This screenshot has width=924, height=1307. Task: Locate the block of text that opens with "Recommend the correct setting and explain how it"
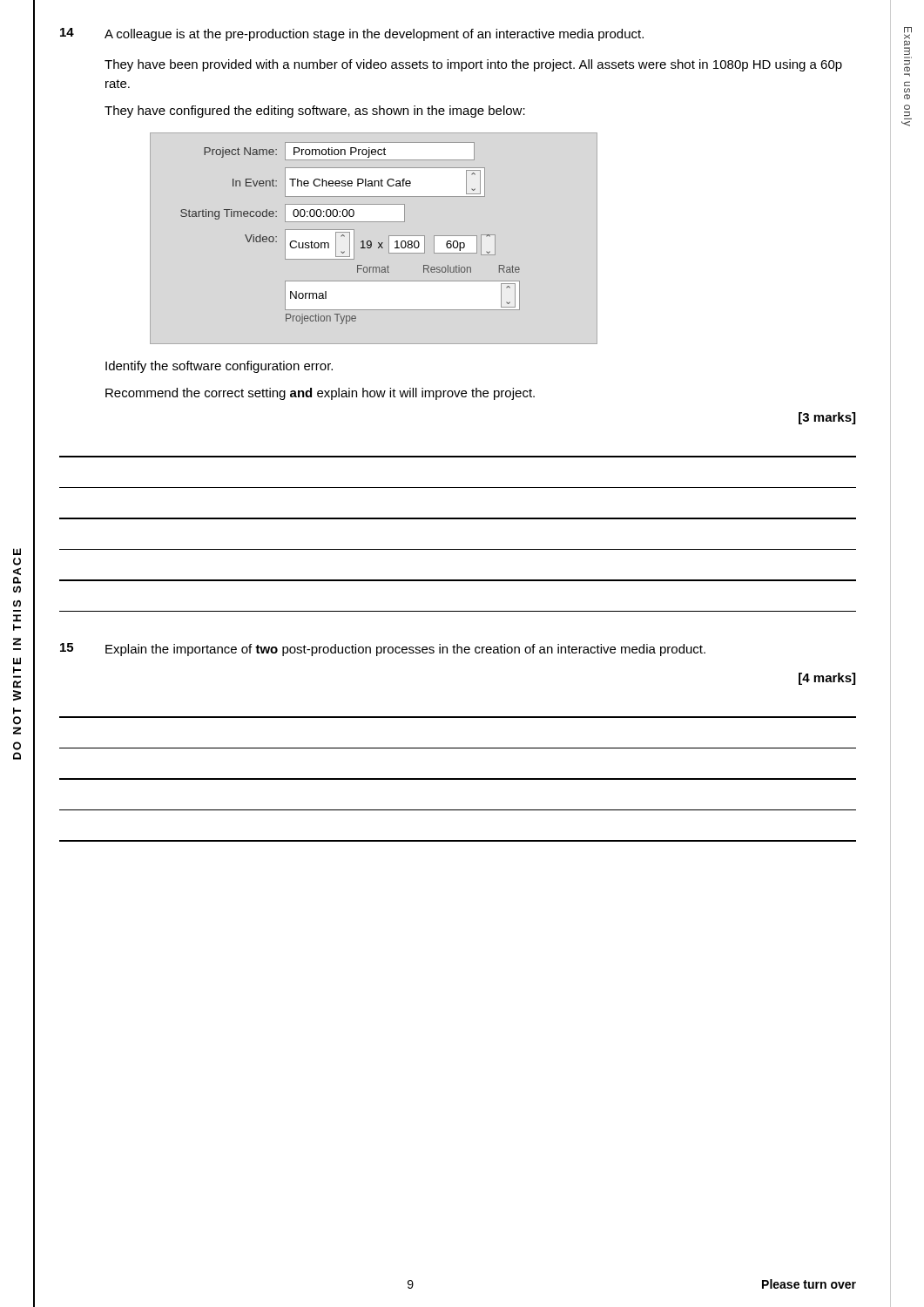point(320,392)
